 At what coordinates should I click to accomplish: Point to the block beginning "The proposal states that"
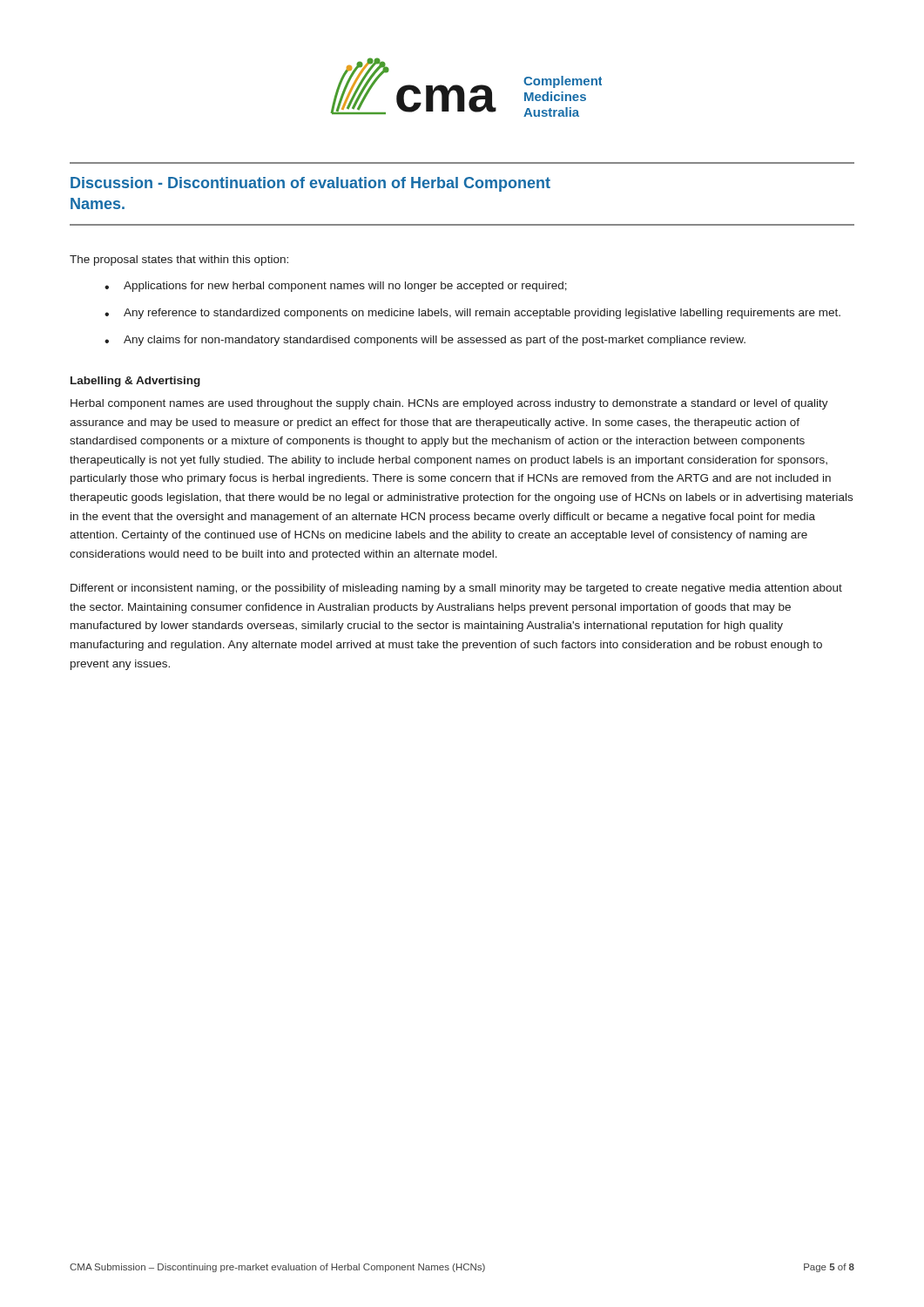point(179,259)
